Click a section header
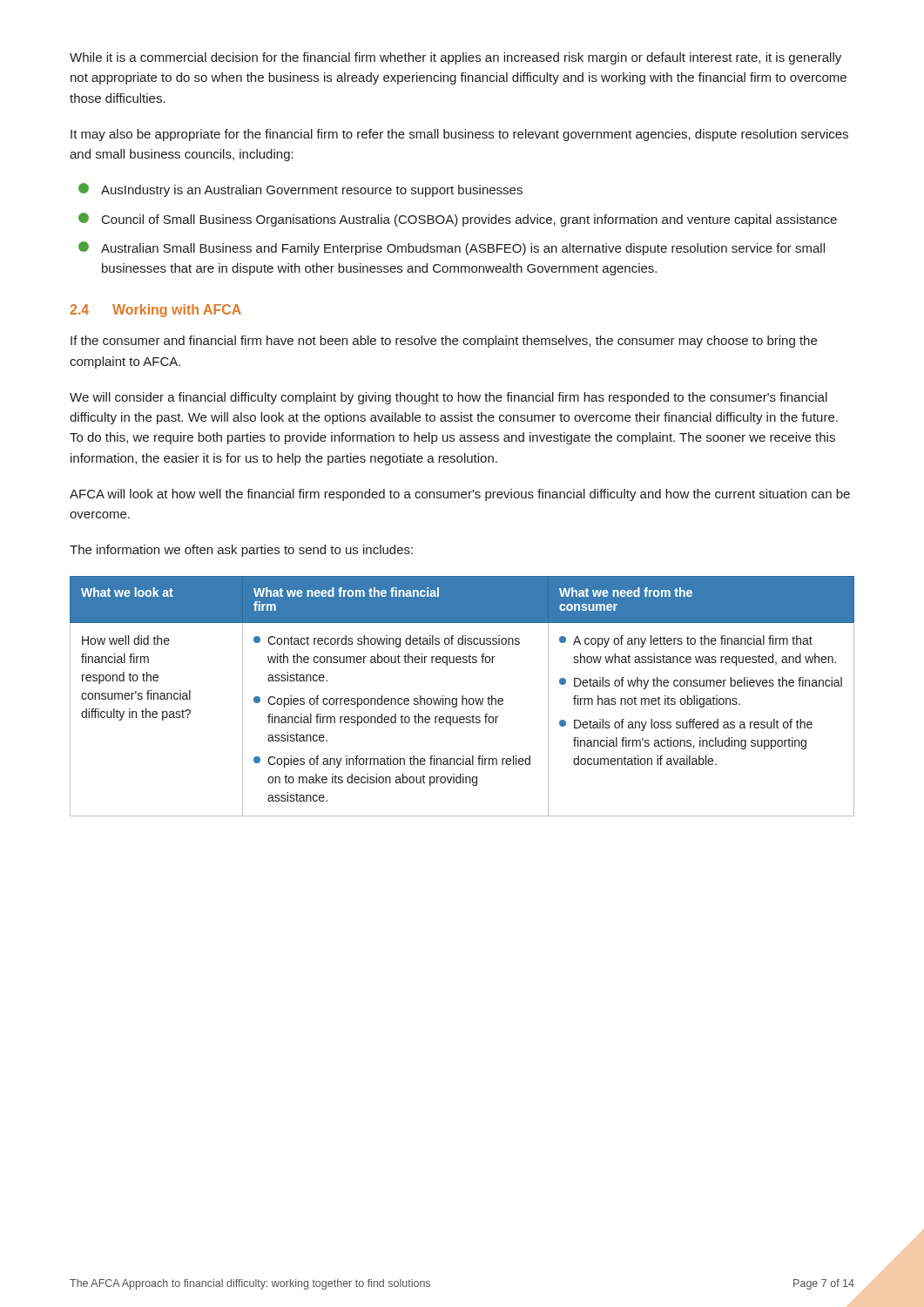 point(156,310)
